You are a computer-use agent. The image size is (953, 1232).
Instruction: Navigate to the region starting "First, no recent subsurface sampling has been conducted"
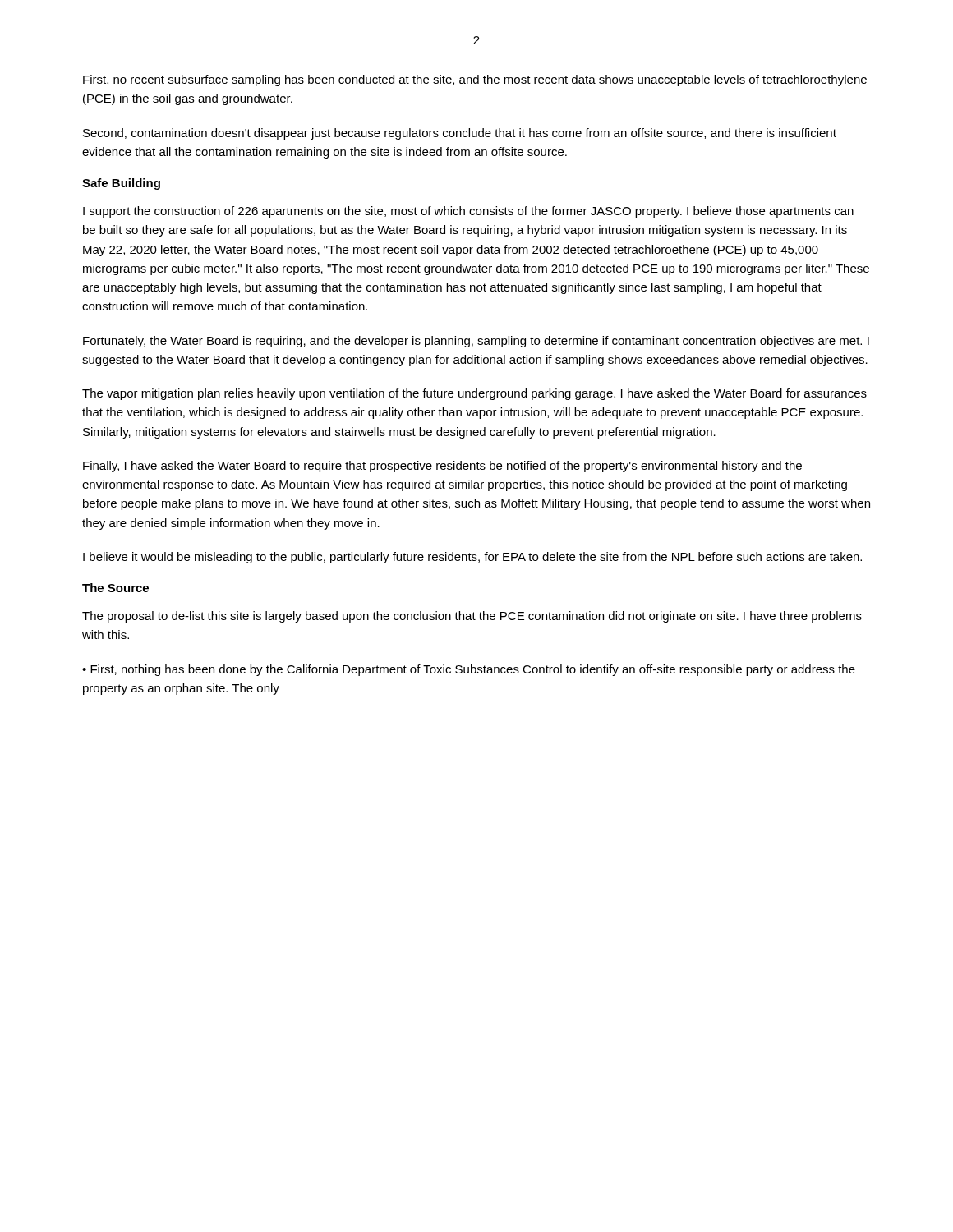(475, 89)
